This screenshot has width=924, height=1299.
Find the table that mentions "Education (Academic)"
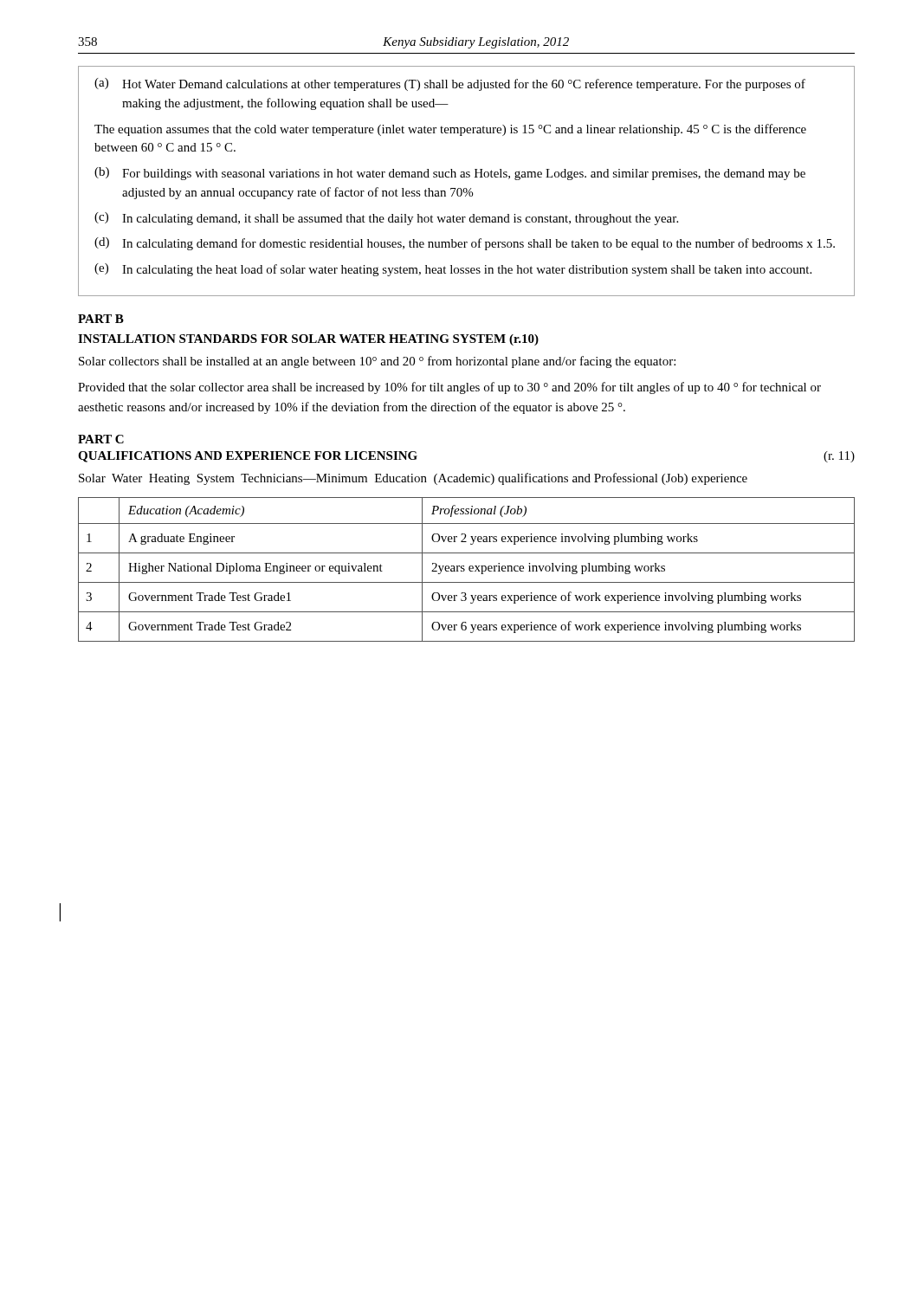point(466,569)
